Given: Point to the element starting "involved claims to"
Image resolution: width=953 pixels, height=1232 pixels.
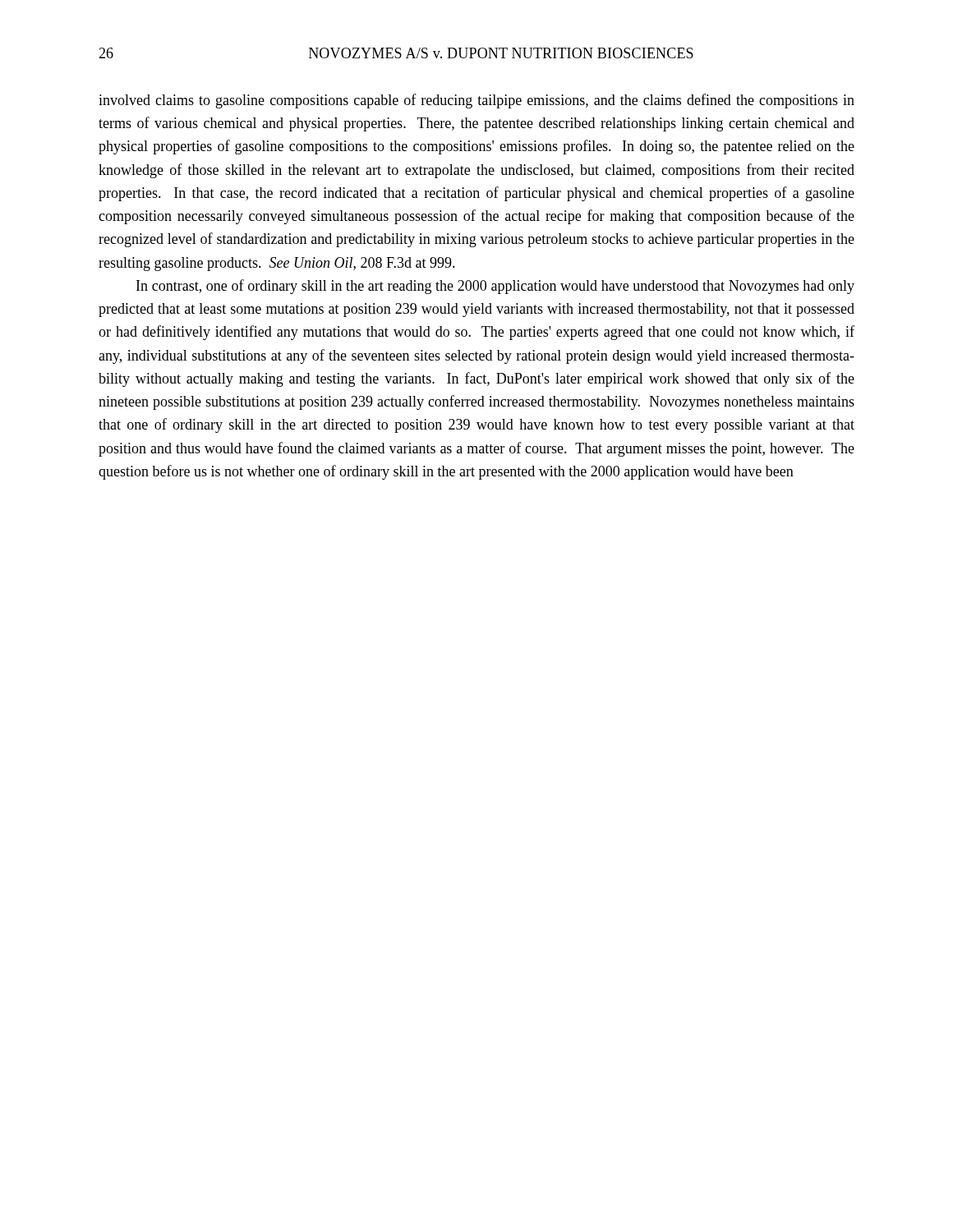Looking at the screenshot, I should 476,181.
